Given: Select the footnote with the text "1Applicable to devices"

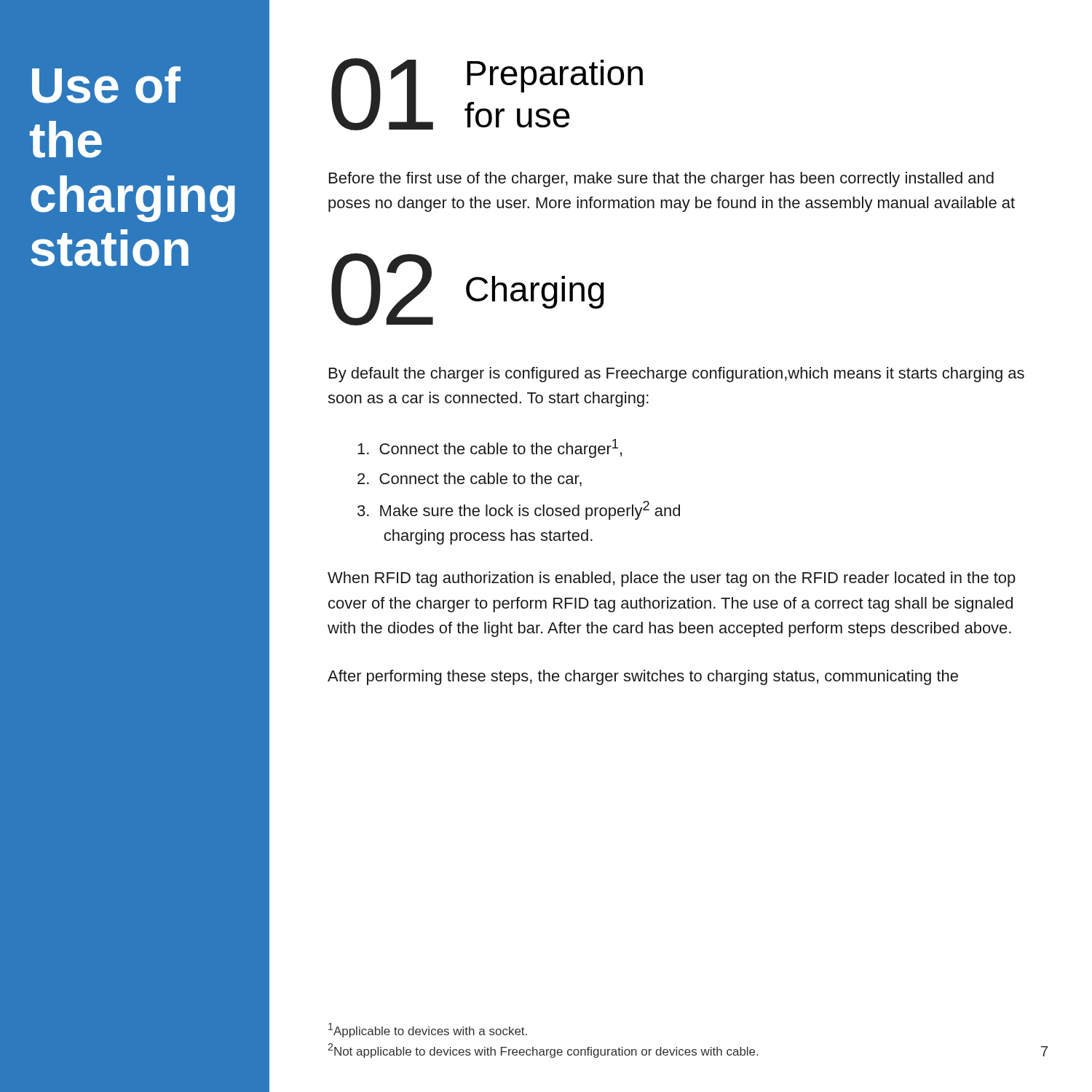Looking at the screenshot, I should click(x=428, y=1029).
